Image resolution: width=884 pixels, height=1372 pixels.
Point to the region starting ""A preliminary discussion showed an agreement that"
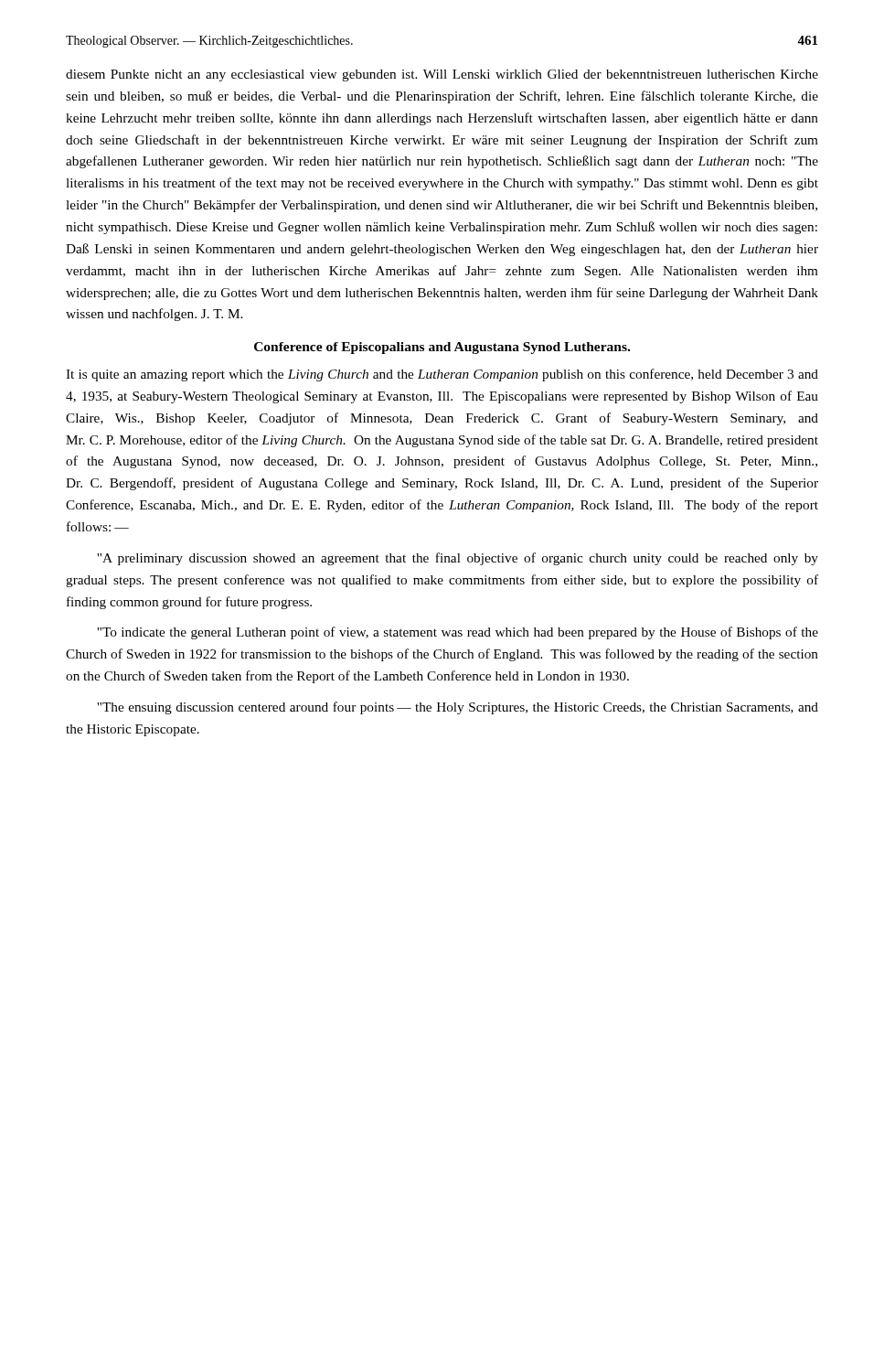pos(442,579)
